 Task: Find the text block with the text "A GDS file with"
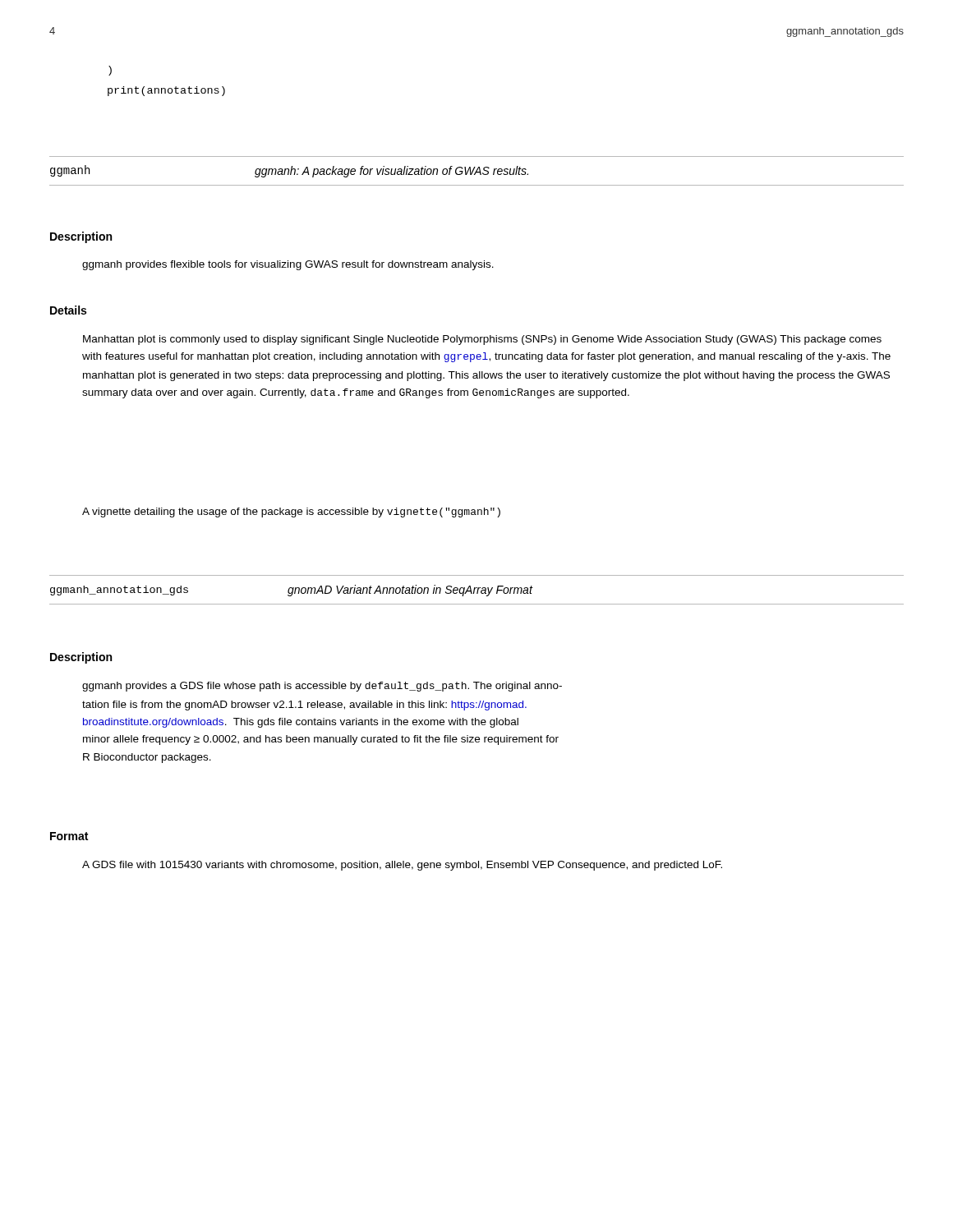coord(403,864)
